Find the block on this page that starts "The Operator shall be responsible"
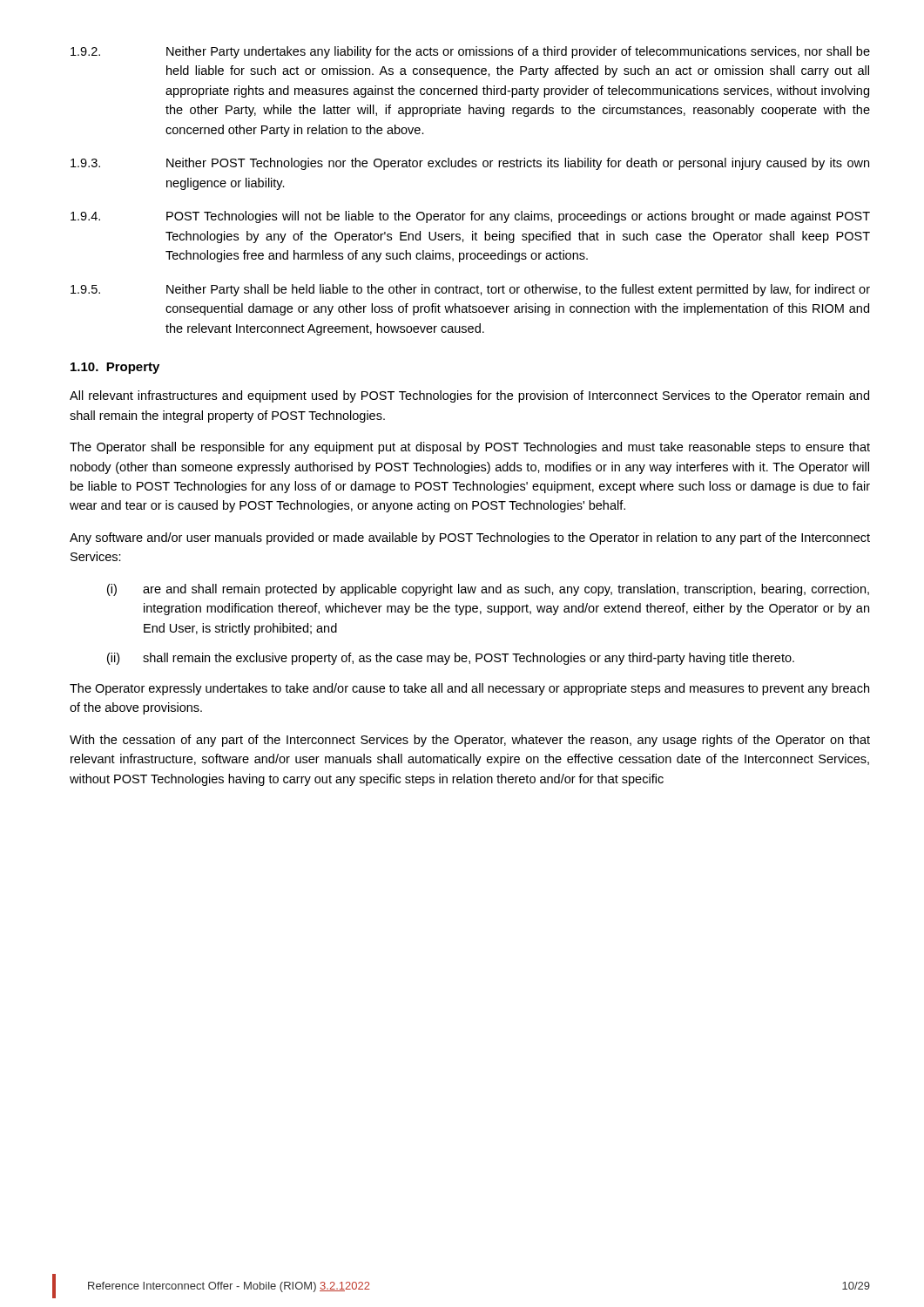The height and width of the screenshot is (1307, 924). point(470,476)
